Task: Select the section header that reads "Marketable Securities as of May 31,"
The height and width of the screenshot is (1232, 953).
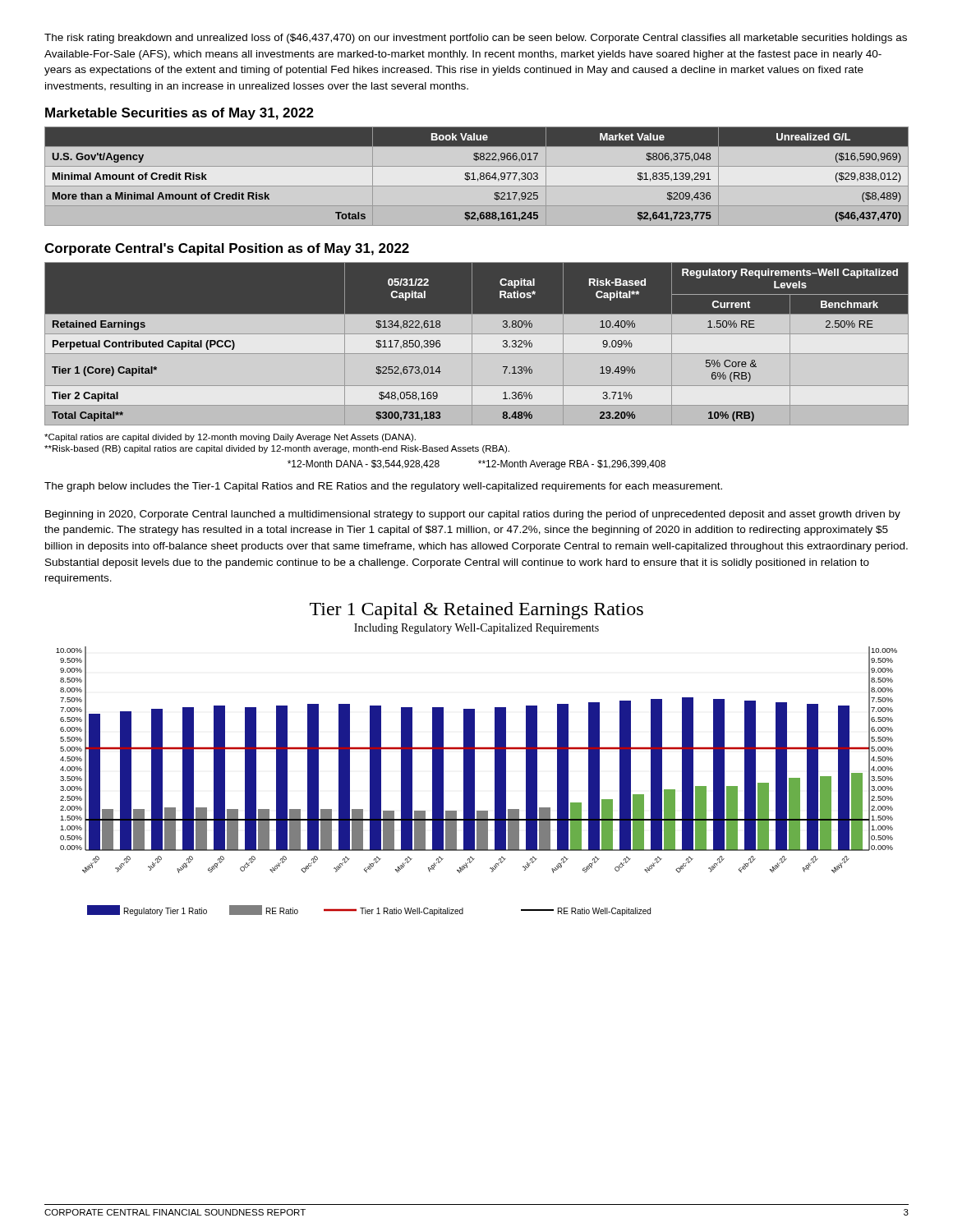Action: click(179, 113)
